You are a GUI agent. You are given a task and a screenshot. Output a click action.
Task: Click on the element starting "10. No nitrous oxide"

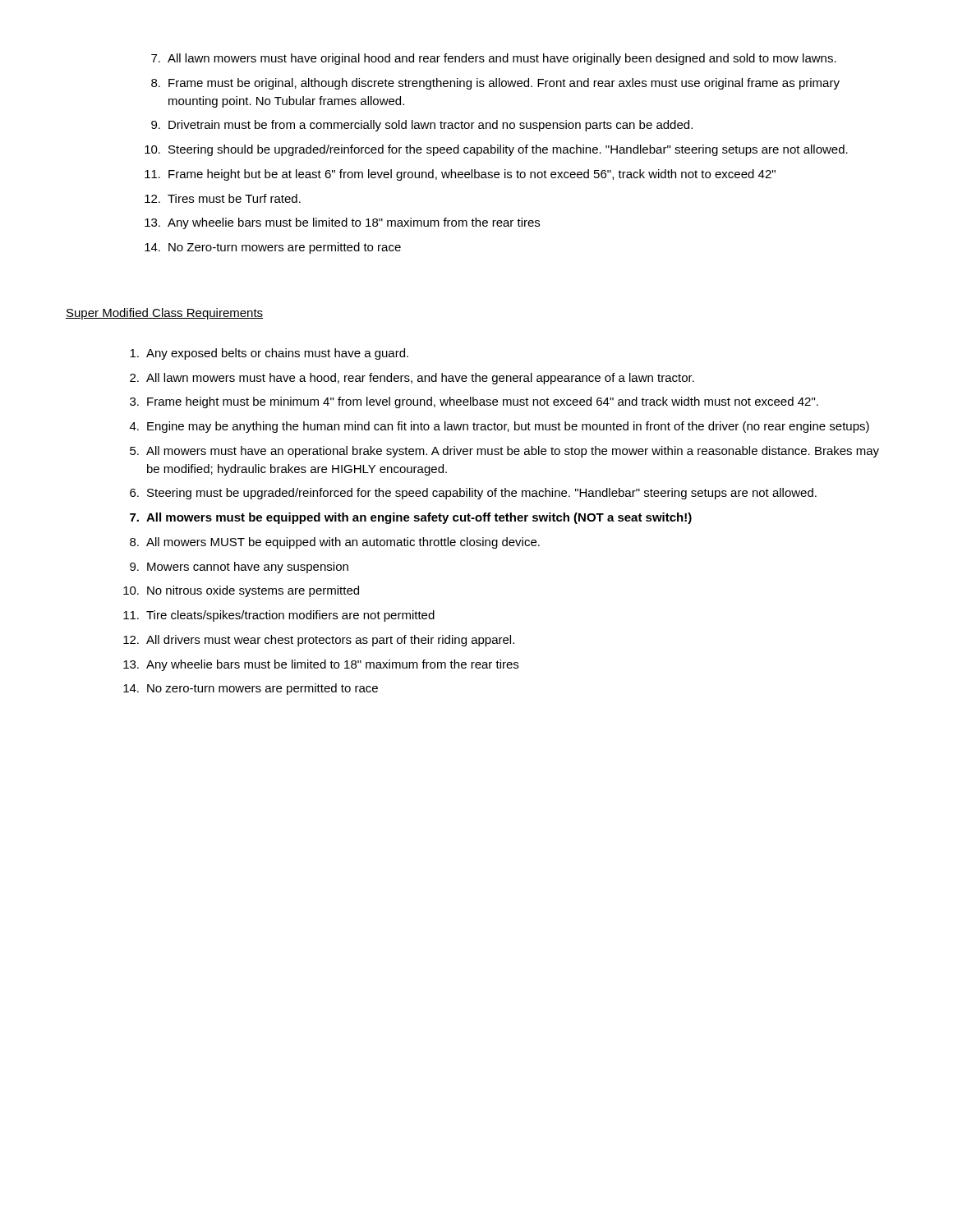pos(241,591)
